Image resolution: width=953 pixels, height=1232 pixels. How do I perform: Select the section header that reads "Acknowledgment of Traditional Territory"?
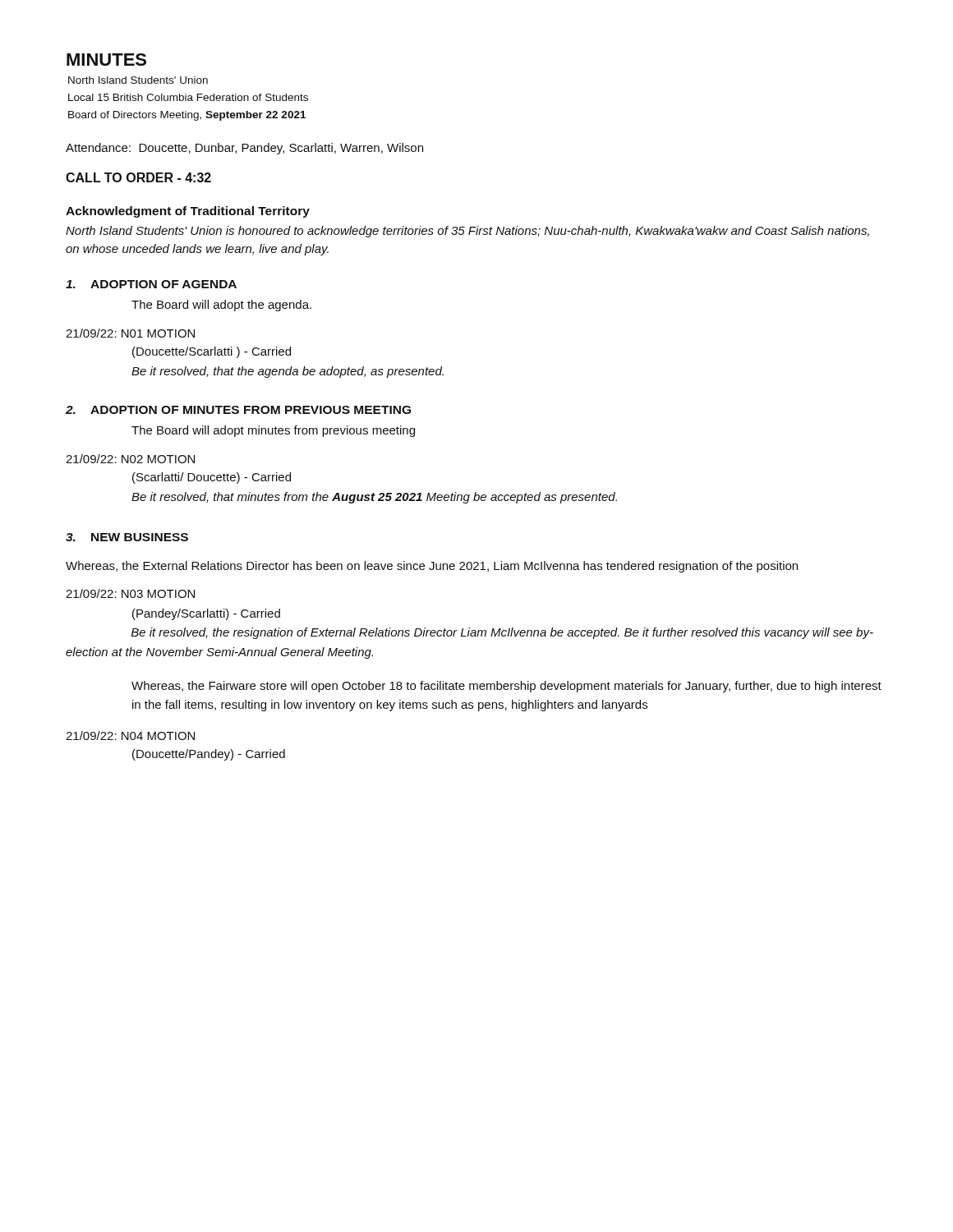point(188,210)
